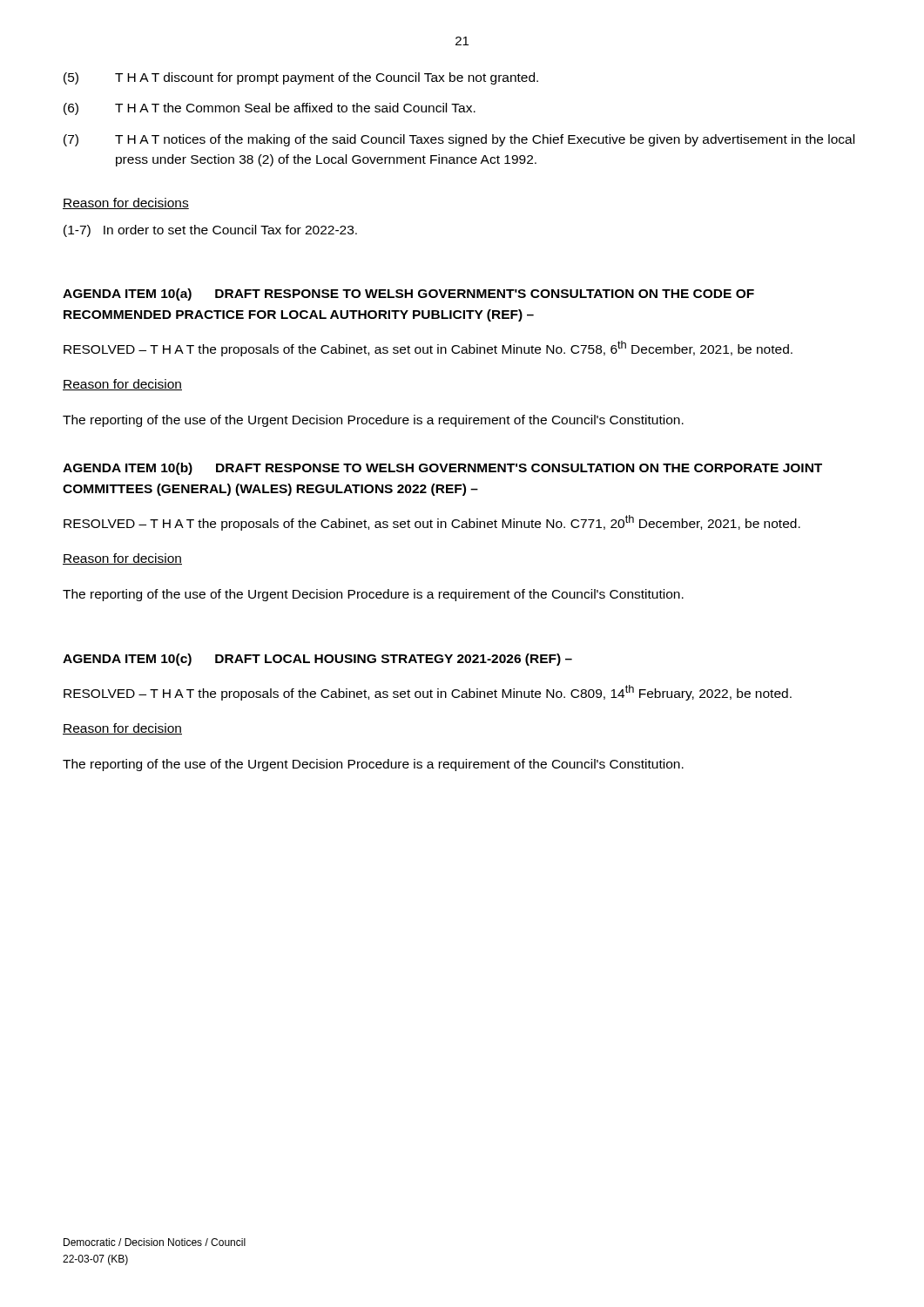Select the text block starting "AGENDA ITEM 10(c) DRAFT LOCAL HOUSING"
The image size is (924, 1307).
coord(317,658)
